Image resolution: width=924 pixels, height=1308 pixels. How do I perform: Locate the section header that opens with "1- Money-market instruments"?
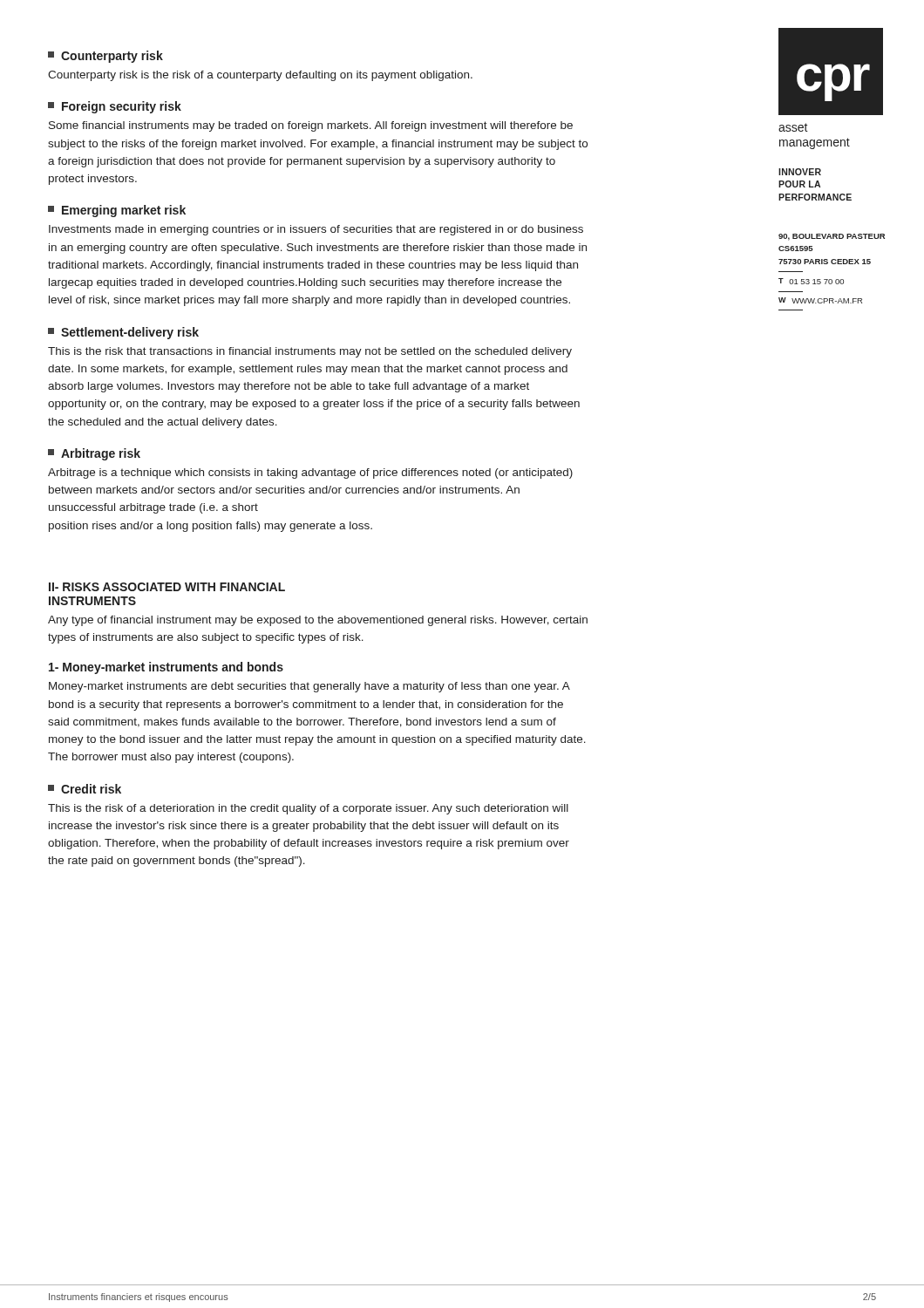(x=166, y=667)
